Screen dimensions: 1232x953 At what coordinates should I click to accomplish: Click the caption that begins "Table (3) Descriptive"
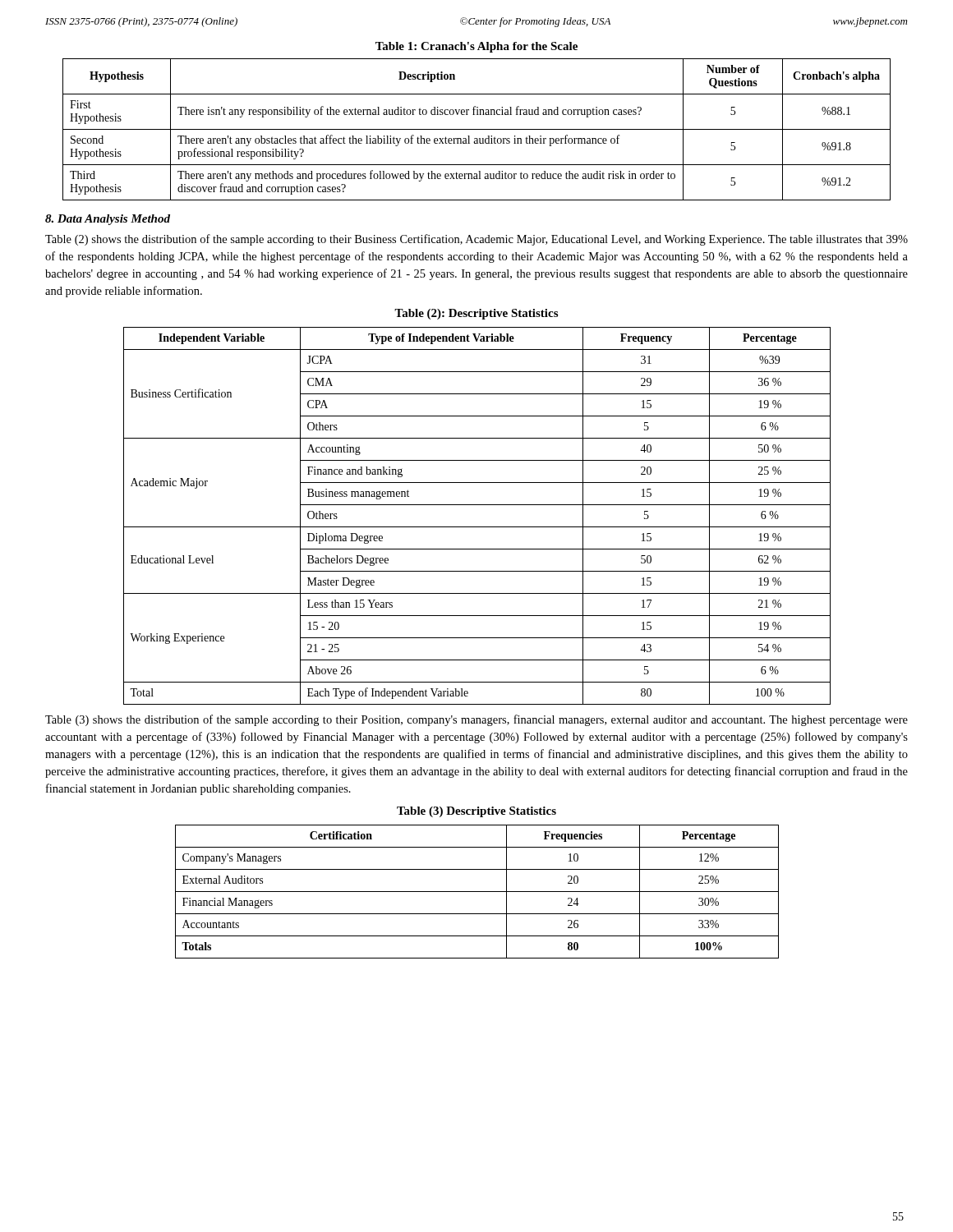[476, 811]
